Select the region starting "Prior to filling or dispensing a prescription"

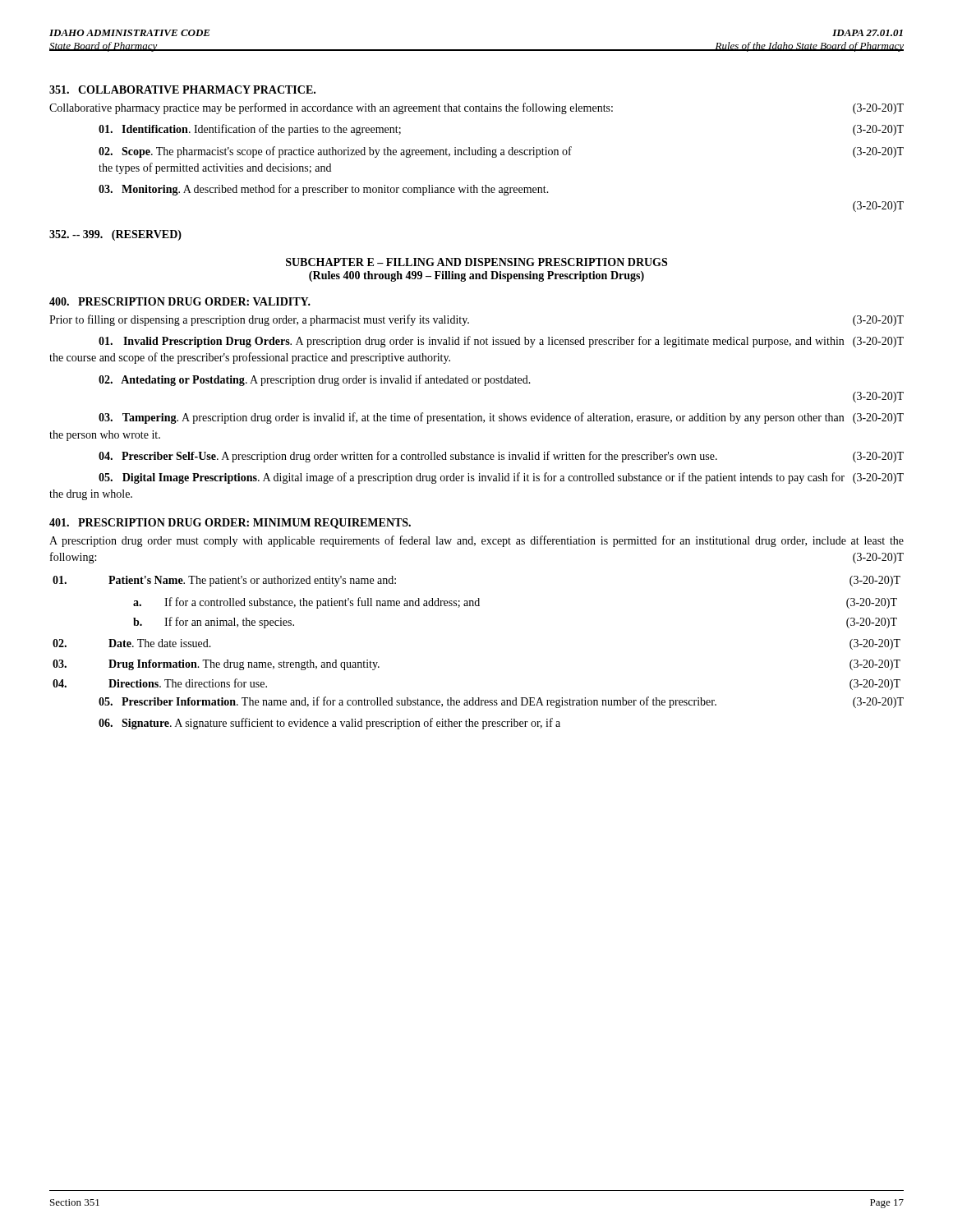476,320
